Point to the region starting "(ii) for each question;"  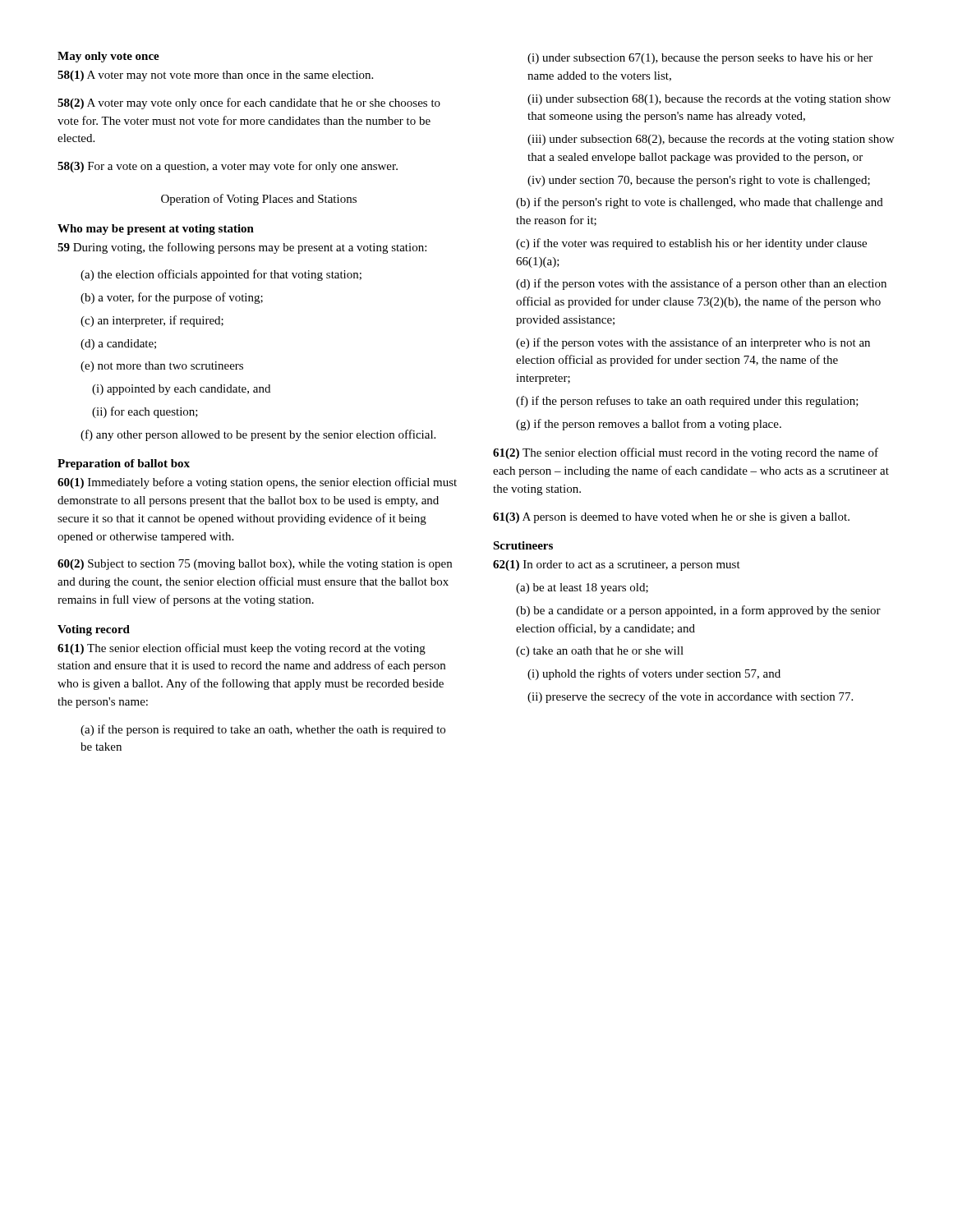point(145,411)
